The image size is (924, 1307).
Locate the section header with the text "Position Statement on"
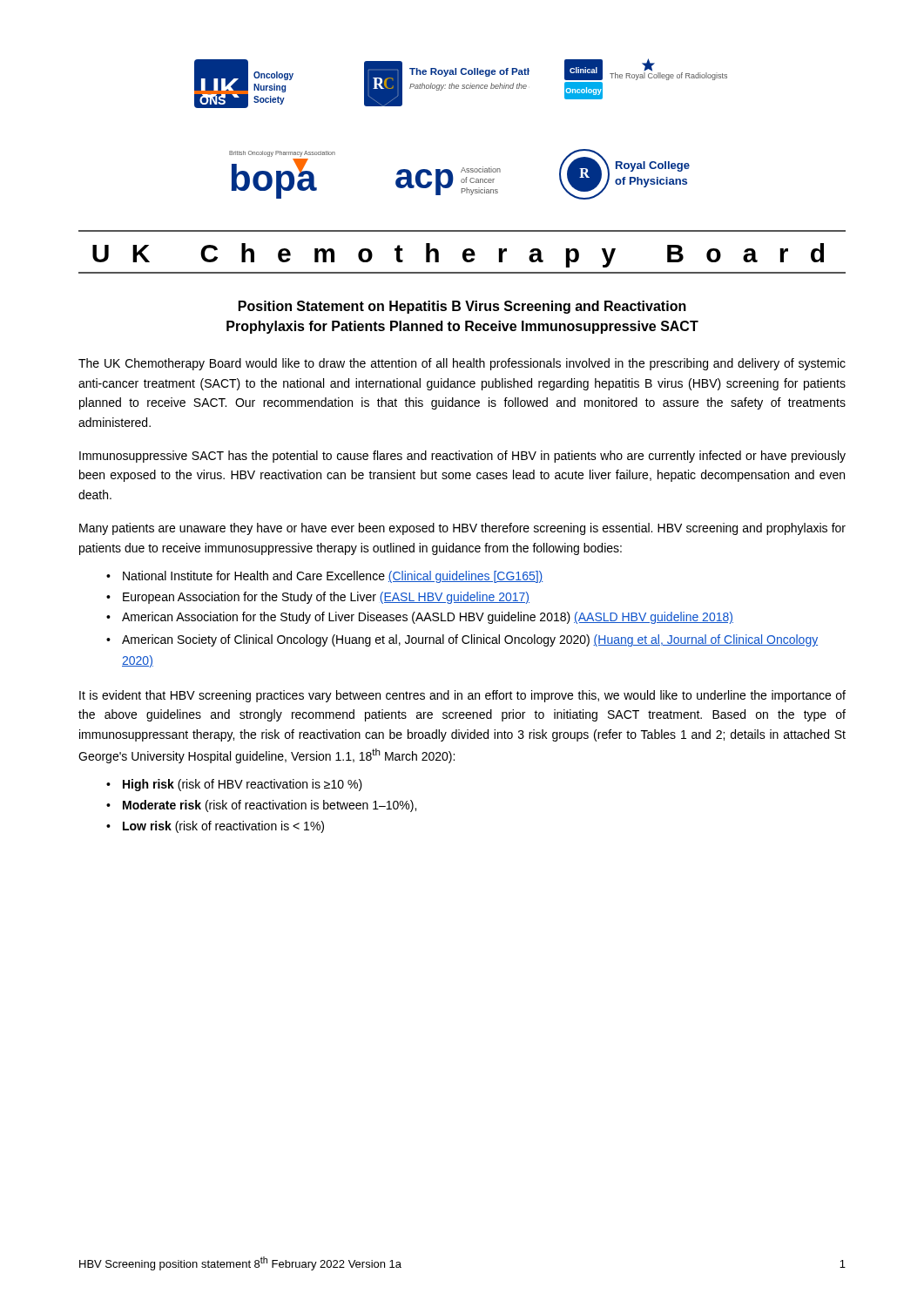[462, 316]
